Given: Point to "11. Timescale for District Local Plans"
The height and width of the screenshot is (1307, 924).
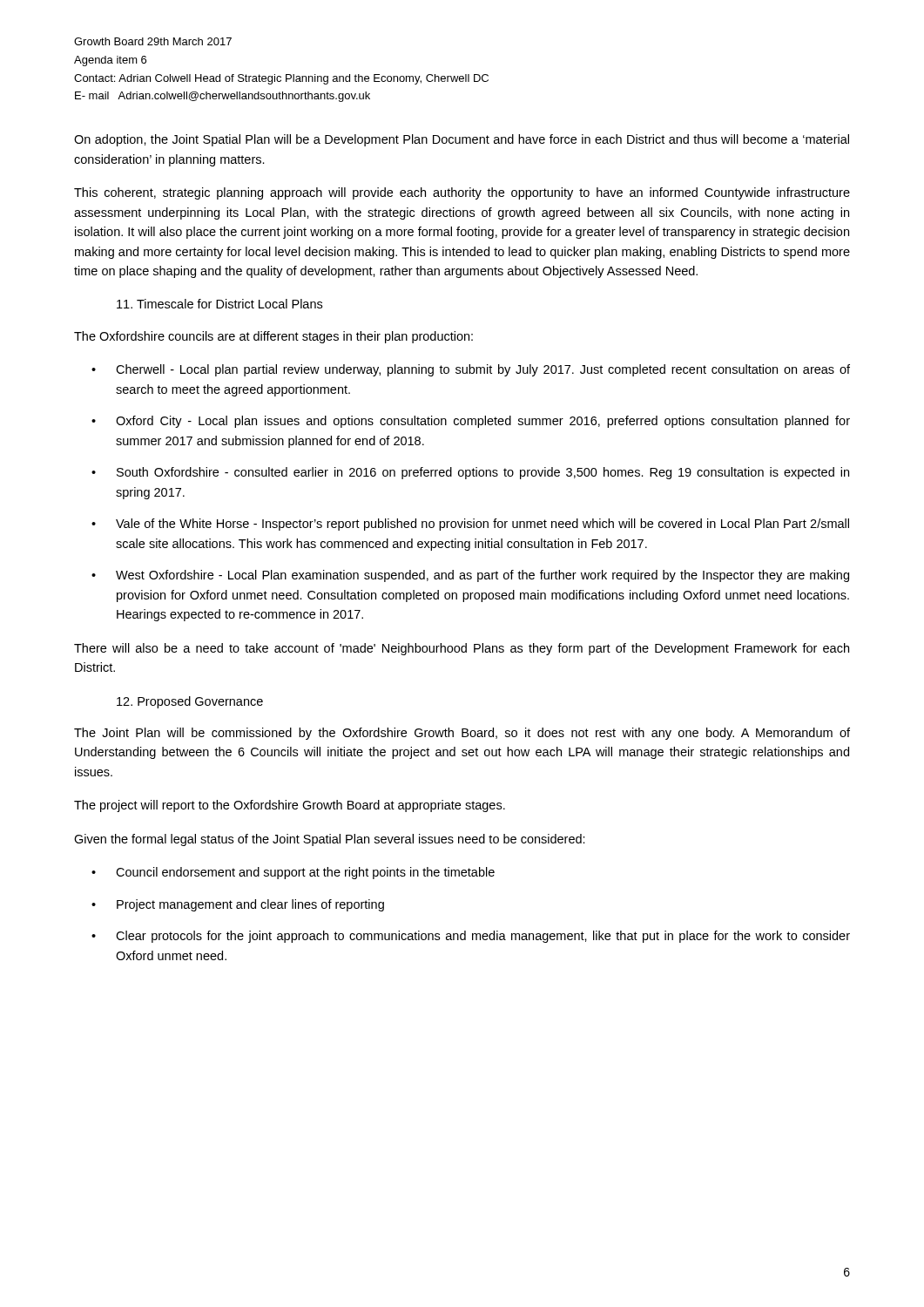Looking at the screenshot, I should pyautogui.click(x=219, y=304).
